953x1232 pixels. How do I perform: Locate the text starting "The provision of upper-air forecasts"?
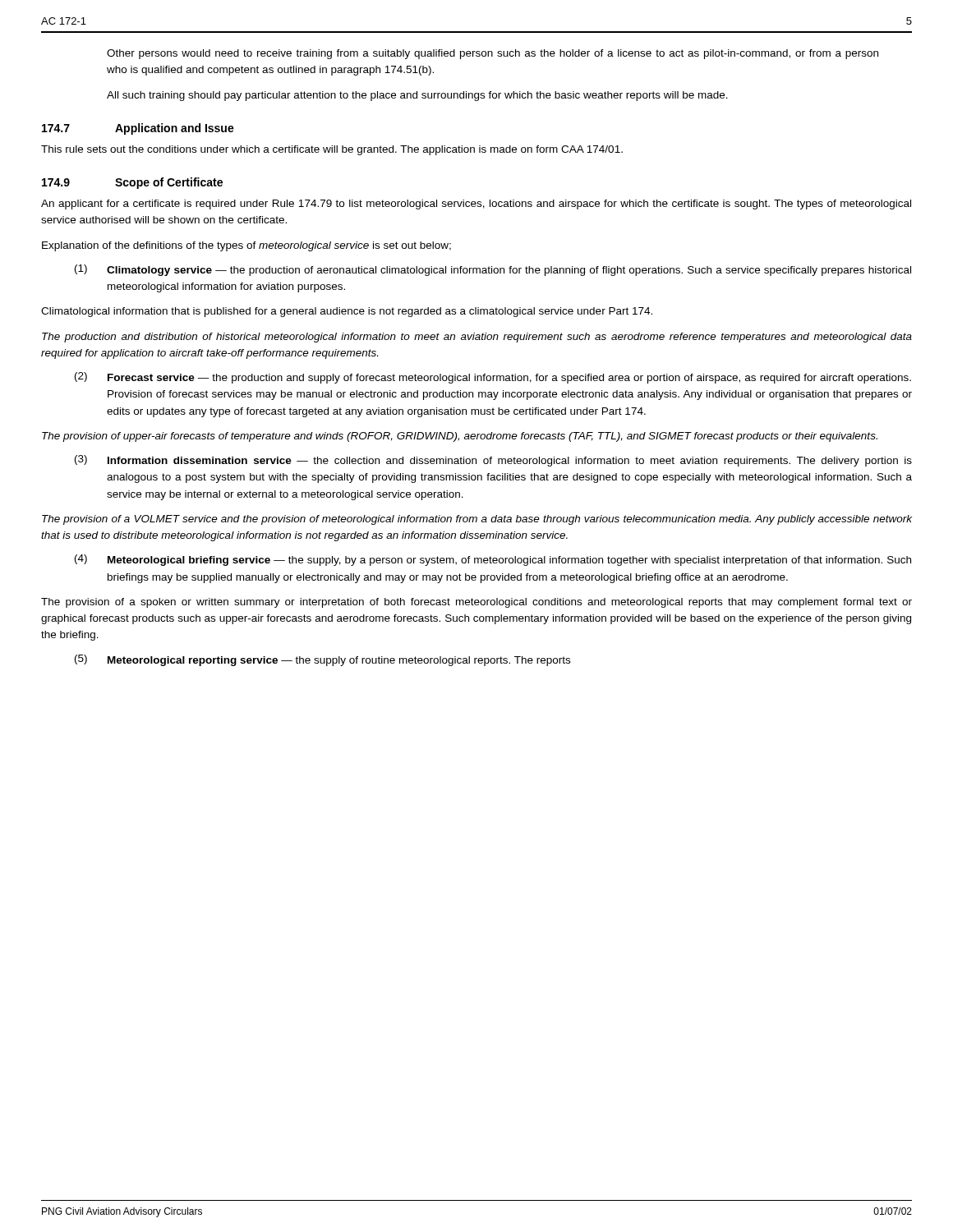pyautogui.click(x=460, y=436)
